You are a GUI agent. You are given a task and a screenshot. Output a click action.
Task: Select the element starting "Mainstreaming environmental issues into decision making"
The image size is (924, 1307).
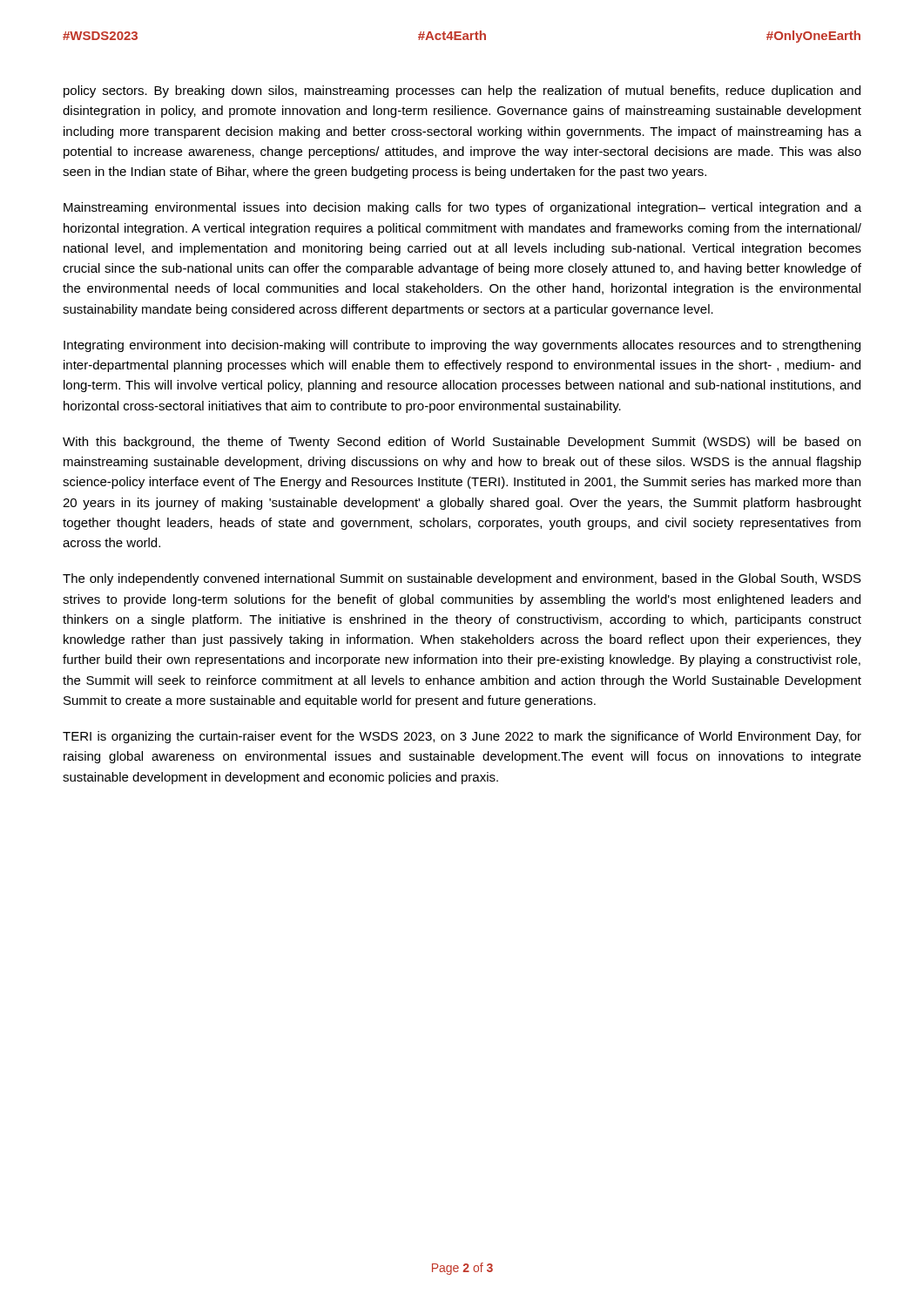tap(462, 258)
